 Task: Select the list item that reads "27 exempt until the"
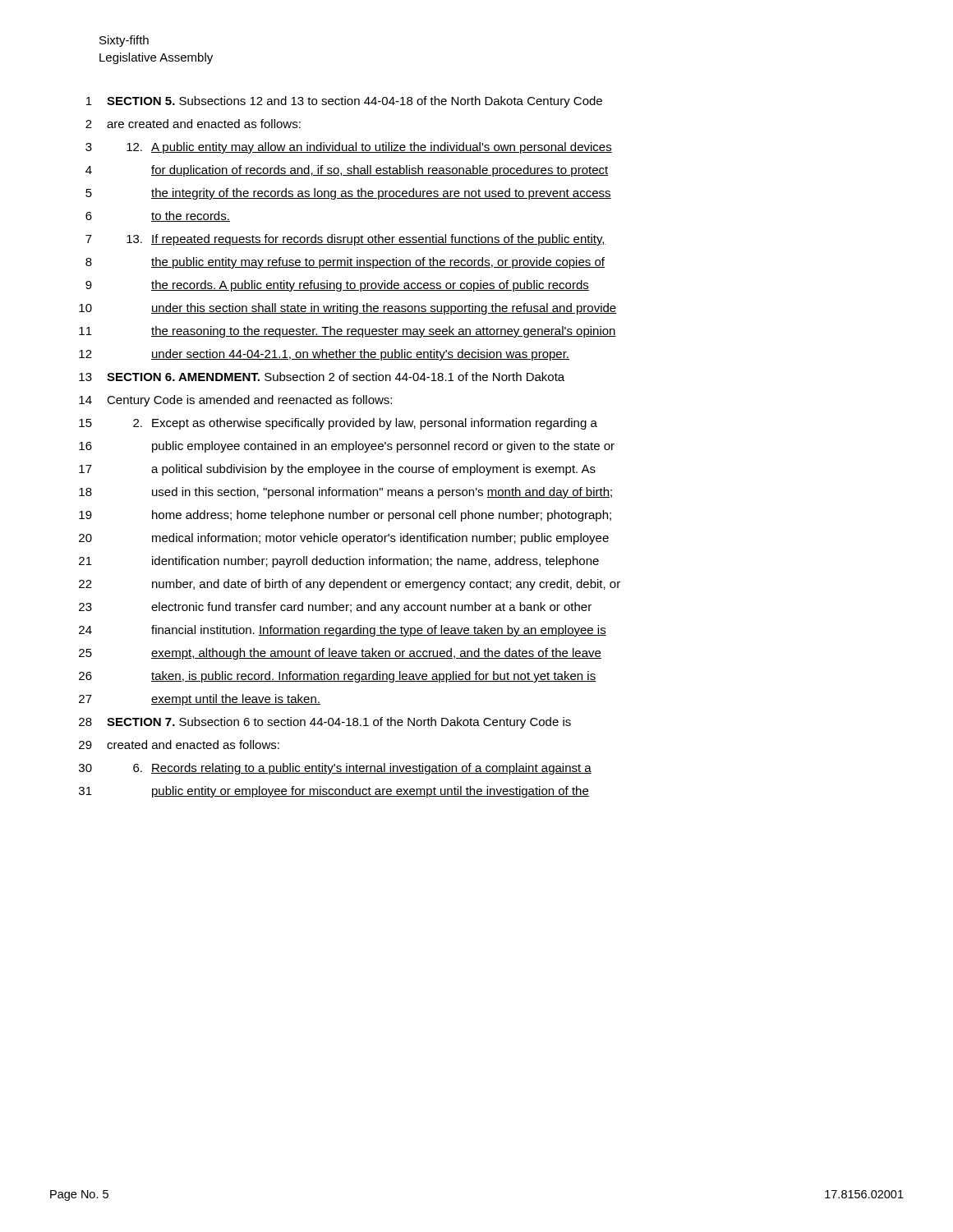[200, 700]
